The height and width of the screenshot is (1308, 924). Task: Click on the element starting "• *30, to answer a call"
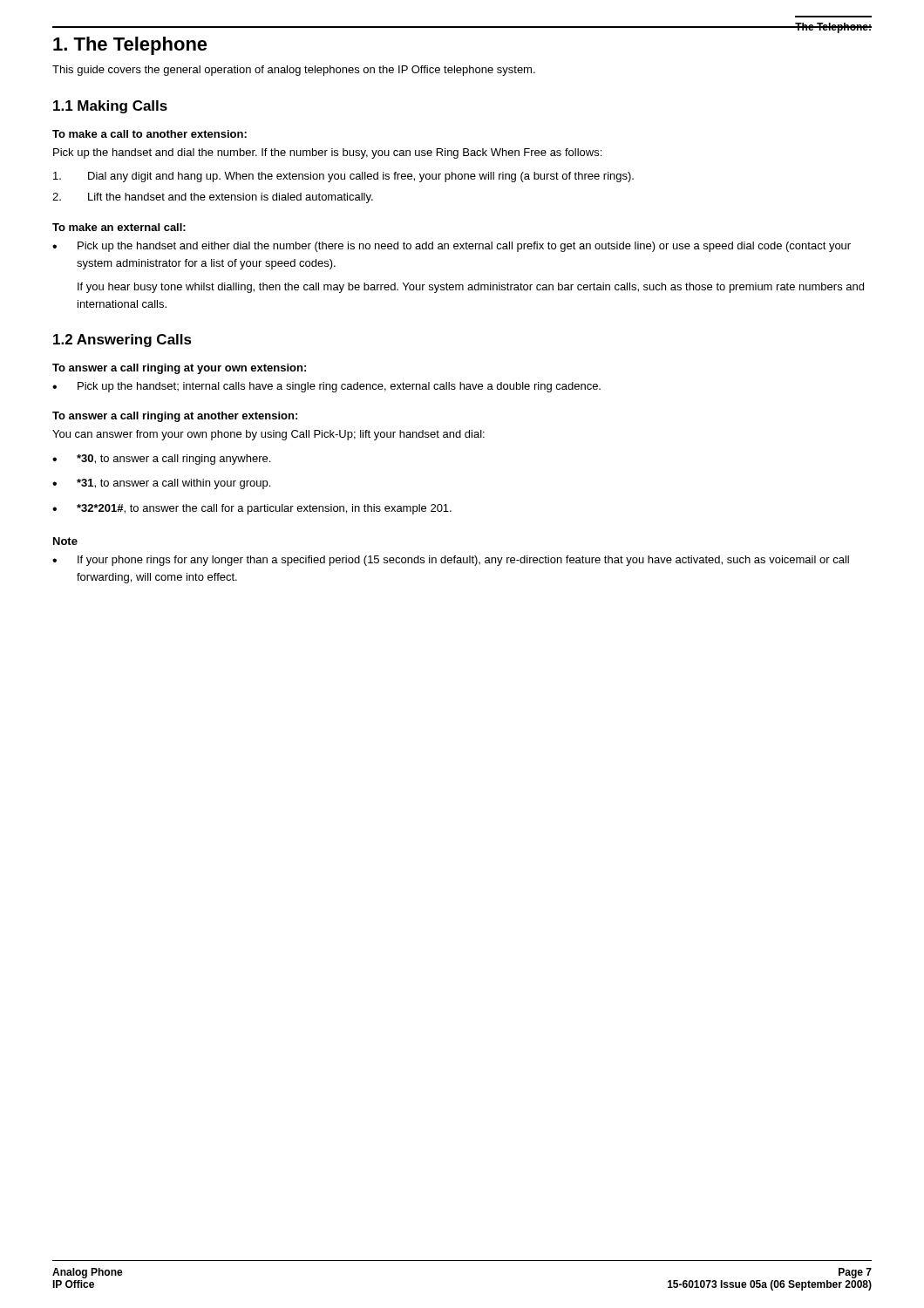pyautogui.click(x=162, y=460)
